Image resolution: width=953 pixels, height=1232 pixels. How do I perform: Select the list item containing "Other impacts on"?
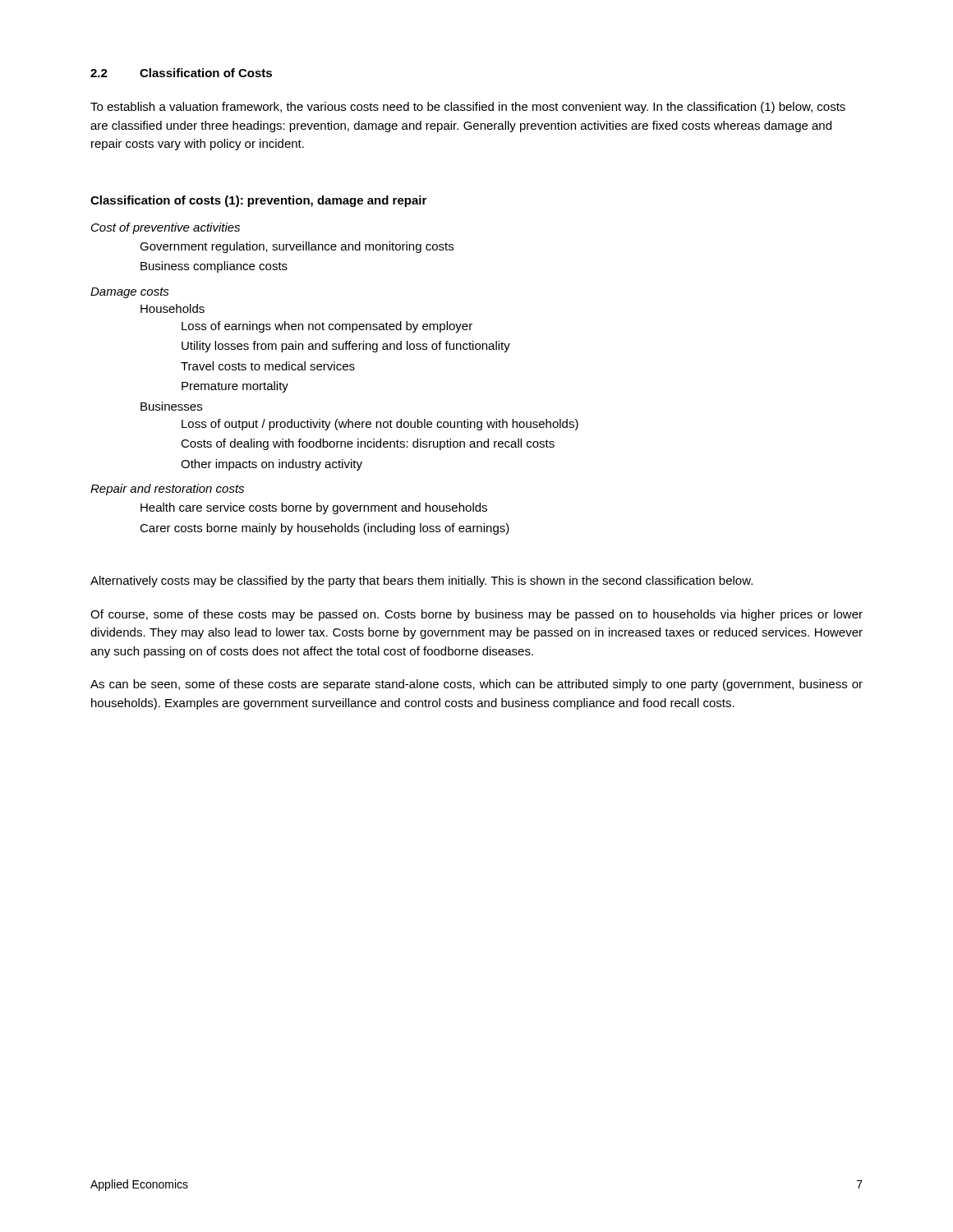(x=272, y=463)
